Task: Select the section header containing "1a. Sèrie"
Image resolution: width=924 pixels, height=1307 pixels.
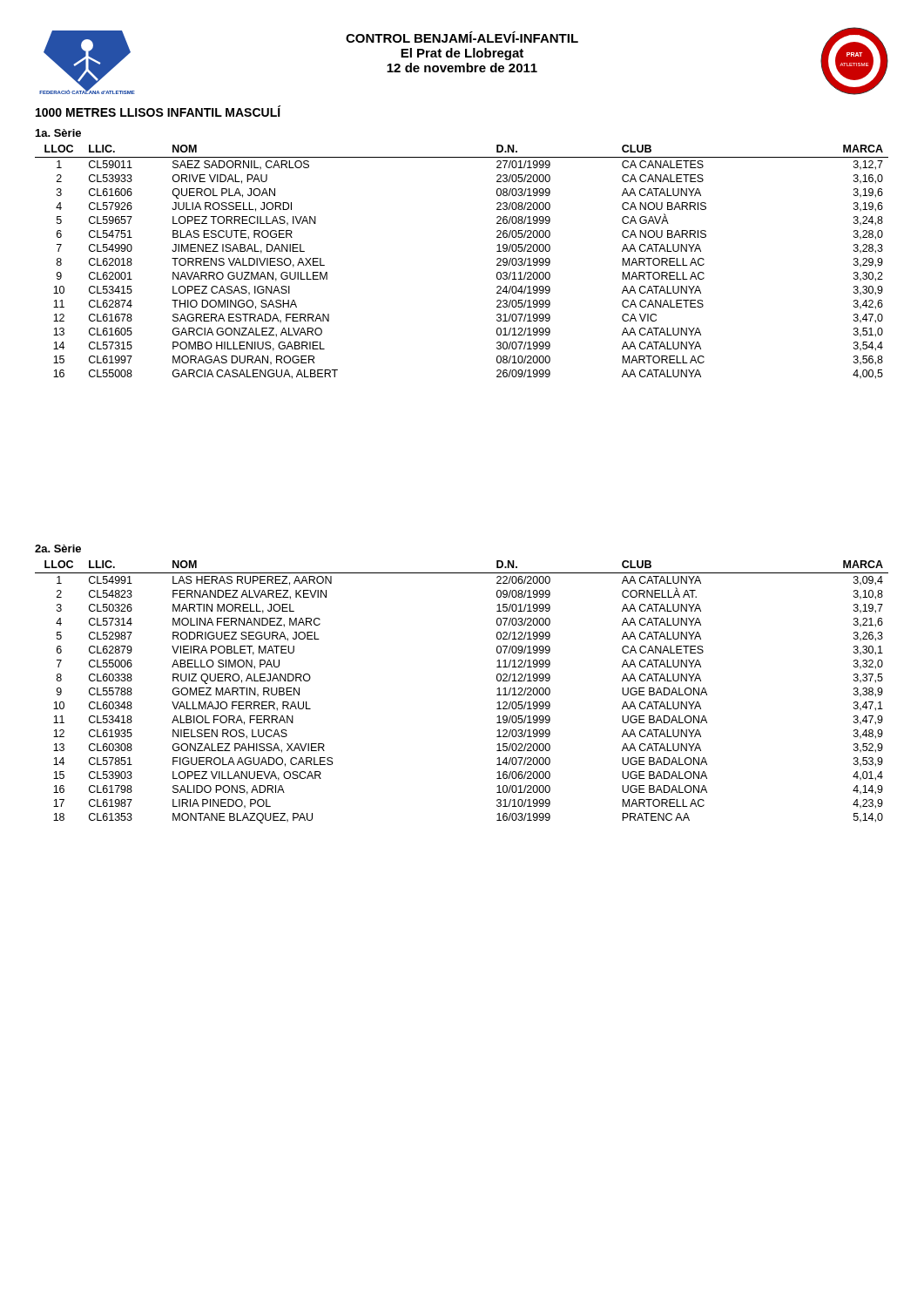Action: (x=58, y=133)
